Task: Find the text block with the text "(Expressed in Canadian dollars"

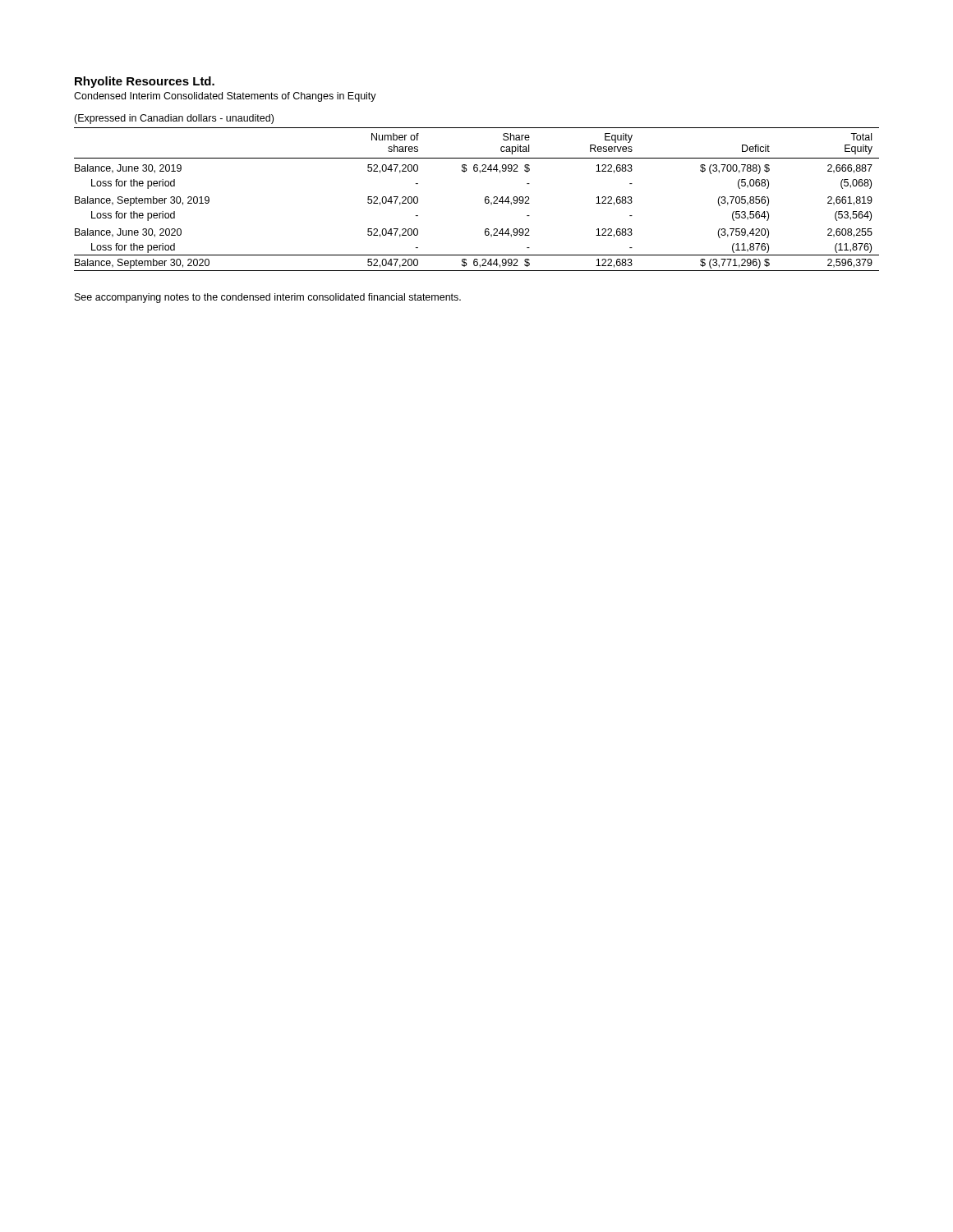Action: (174, 118)
